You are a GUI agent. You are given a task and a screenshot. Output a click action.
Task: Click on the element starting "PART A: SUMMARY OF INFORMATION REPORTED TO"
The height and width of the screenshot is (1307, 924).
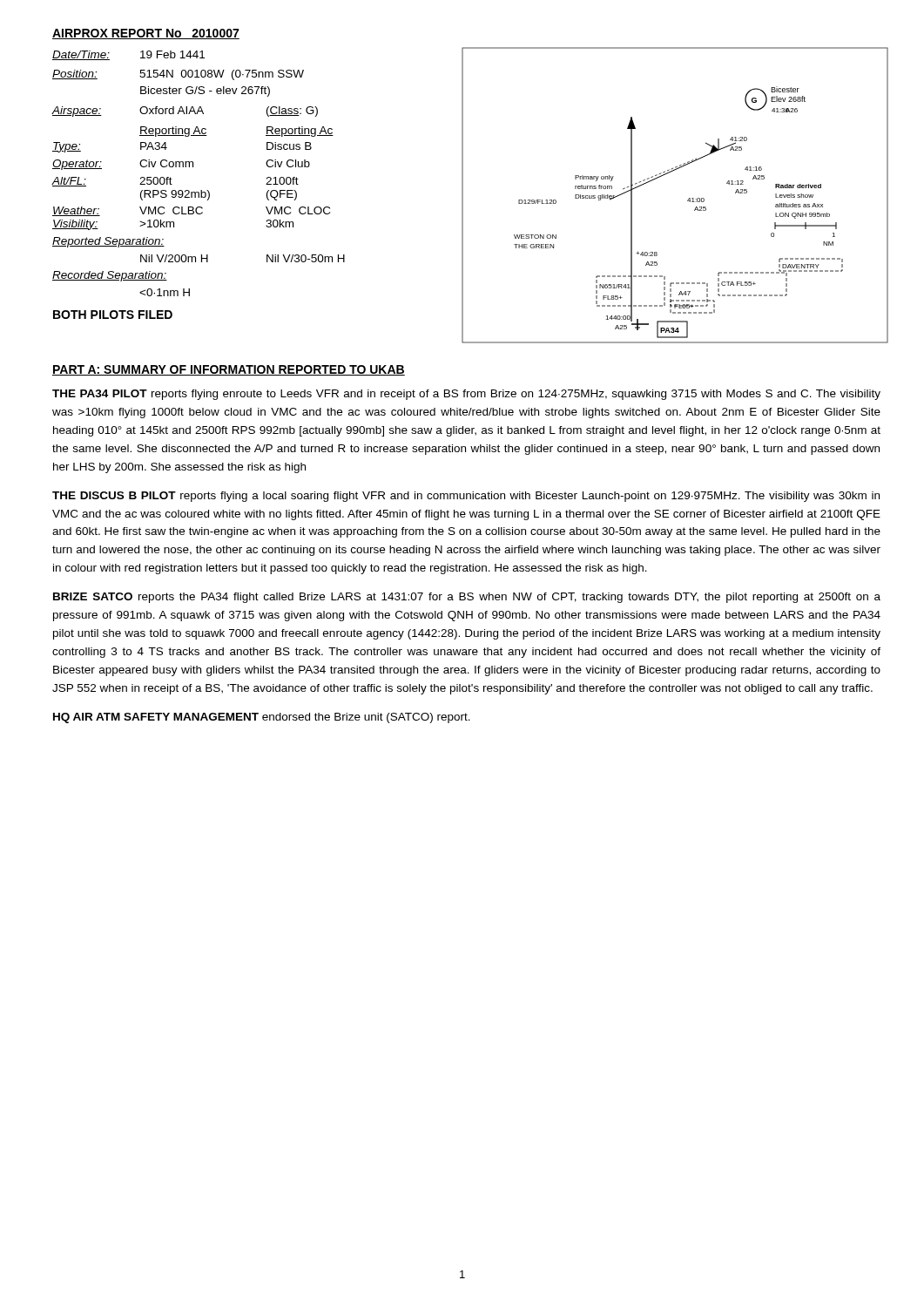click(x=229, y=369)
